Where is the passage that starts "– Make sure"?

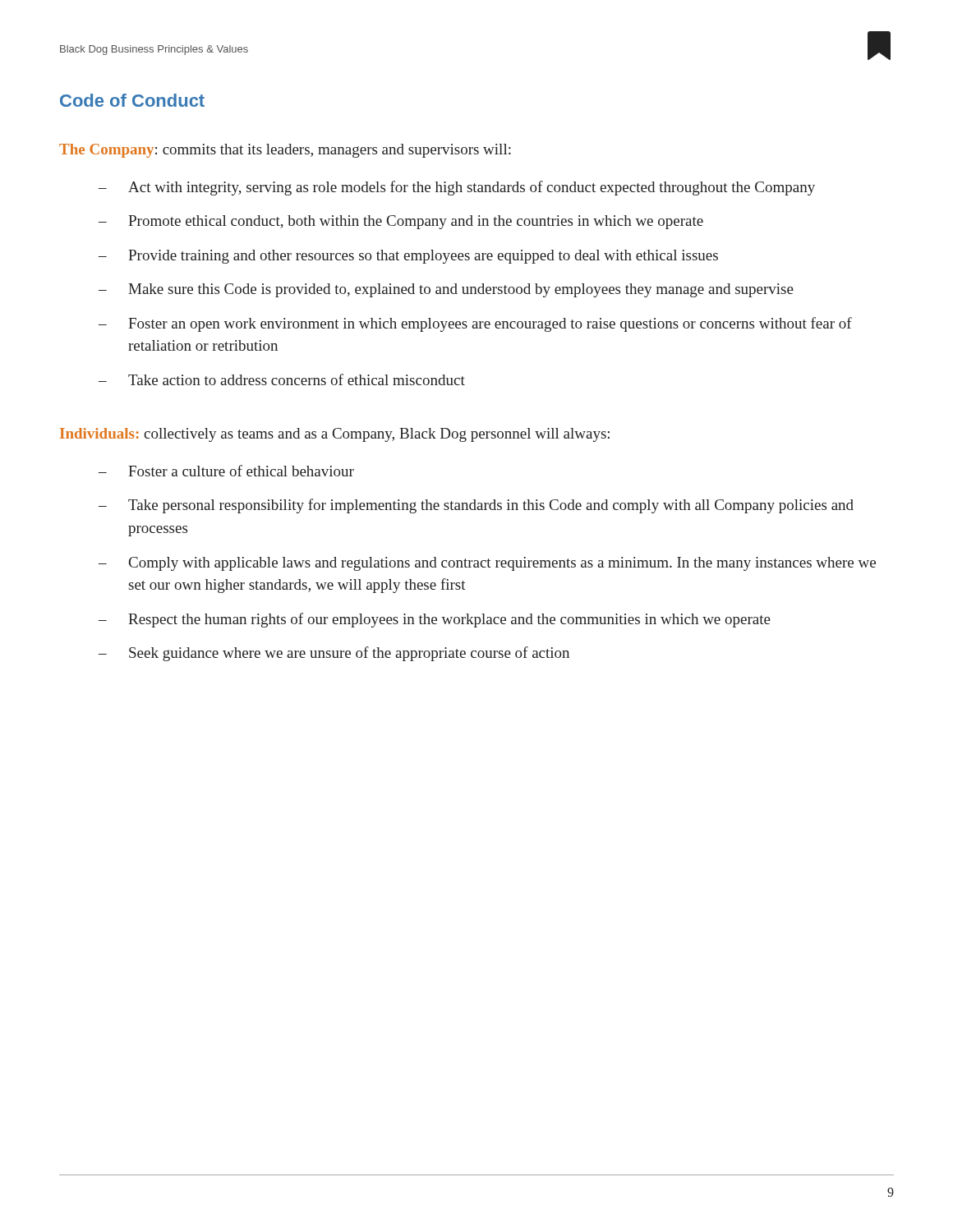click(x=496, y=289)
